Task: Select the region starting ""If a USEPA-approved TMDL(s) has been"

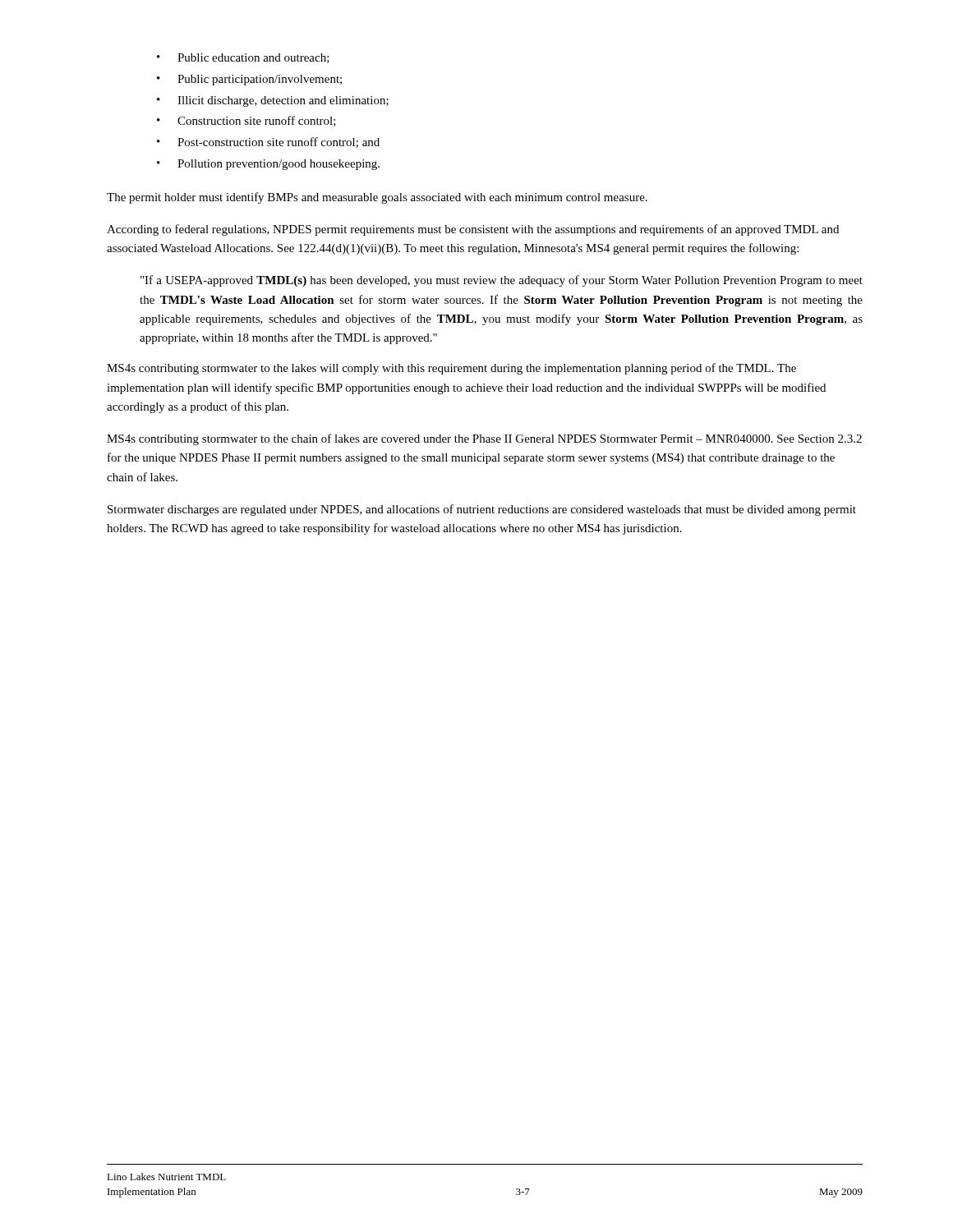Action: coord(501,309)
